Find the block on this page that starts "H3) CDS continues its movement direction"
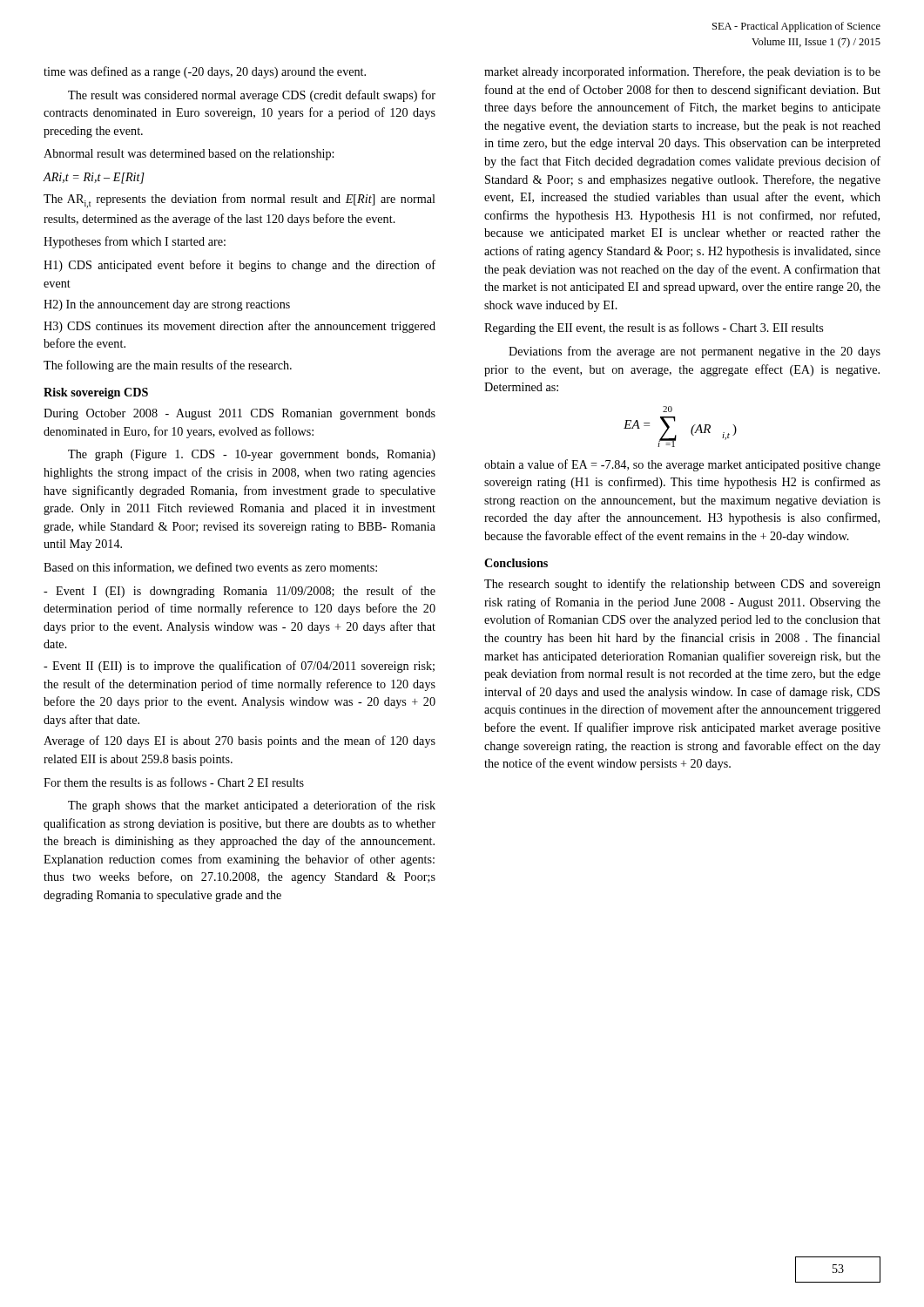924x1307 pixels. (x=240, y=335)
